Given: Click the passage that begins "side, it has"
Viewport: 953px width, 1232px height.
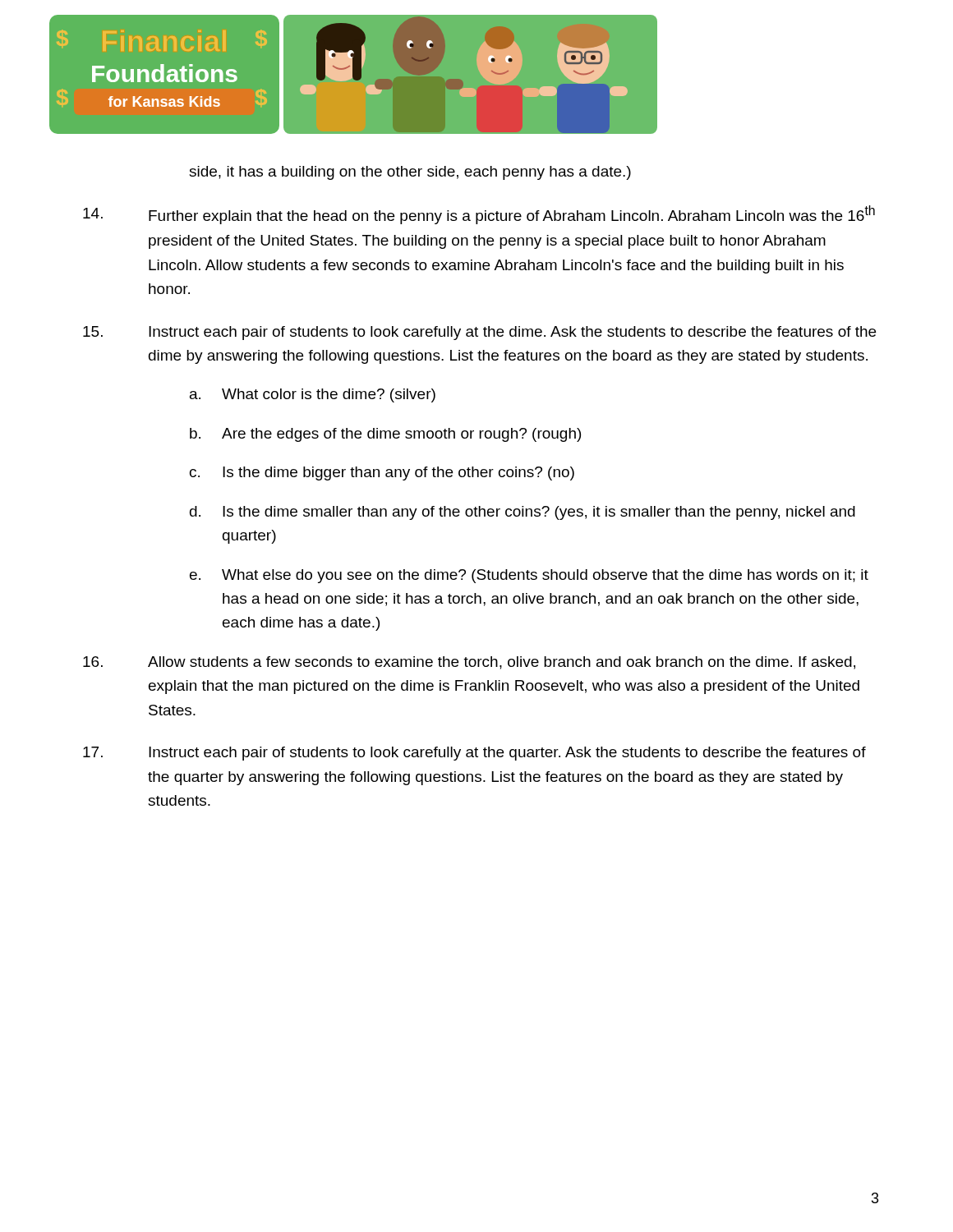Looking at the screenshot, I should coord(410,171).
